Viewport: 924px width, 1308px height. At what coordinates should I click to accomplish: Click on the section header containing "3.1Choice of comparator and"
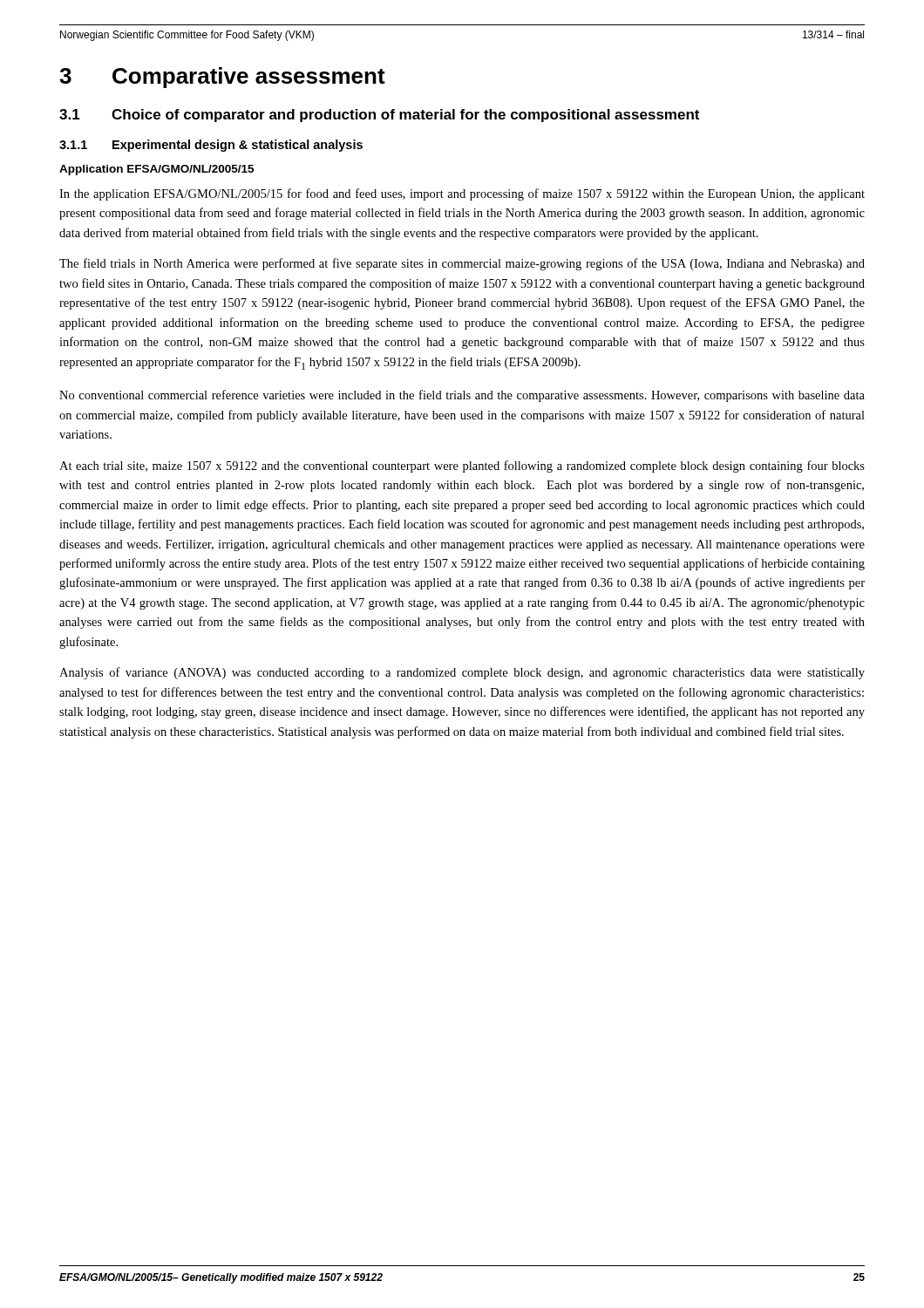(x=462, y=116)
